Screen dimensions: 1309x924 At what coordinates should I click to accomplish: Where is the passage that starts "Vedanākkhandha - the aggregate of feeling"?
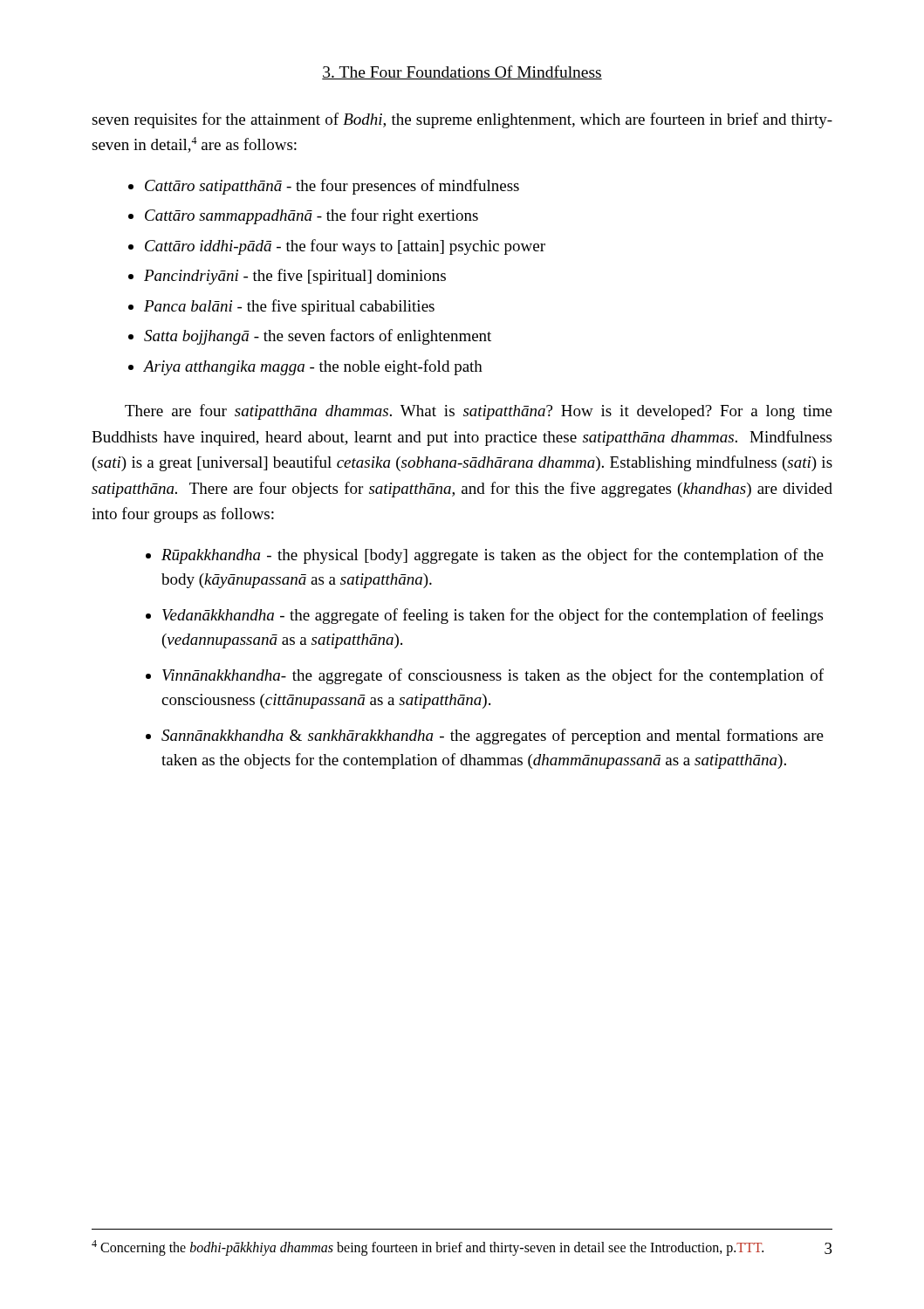(493, 627)
